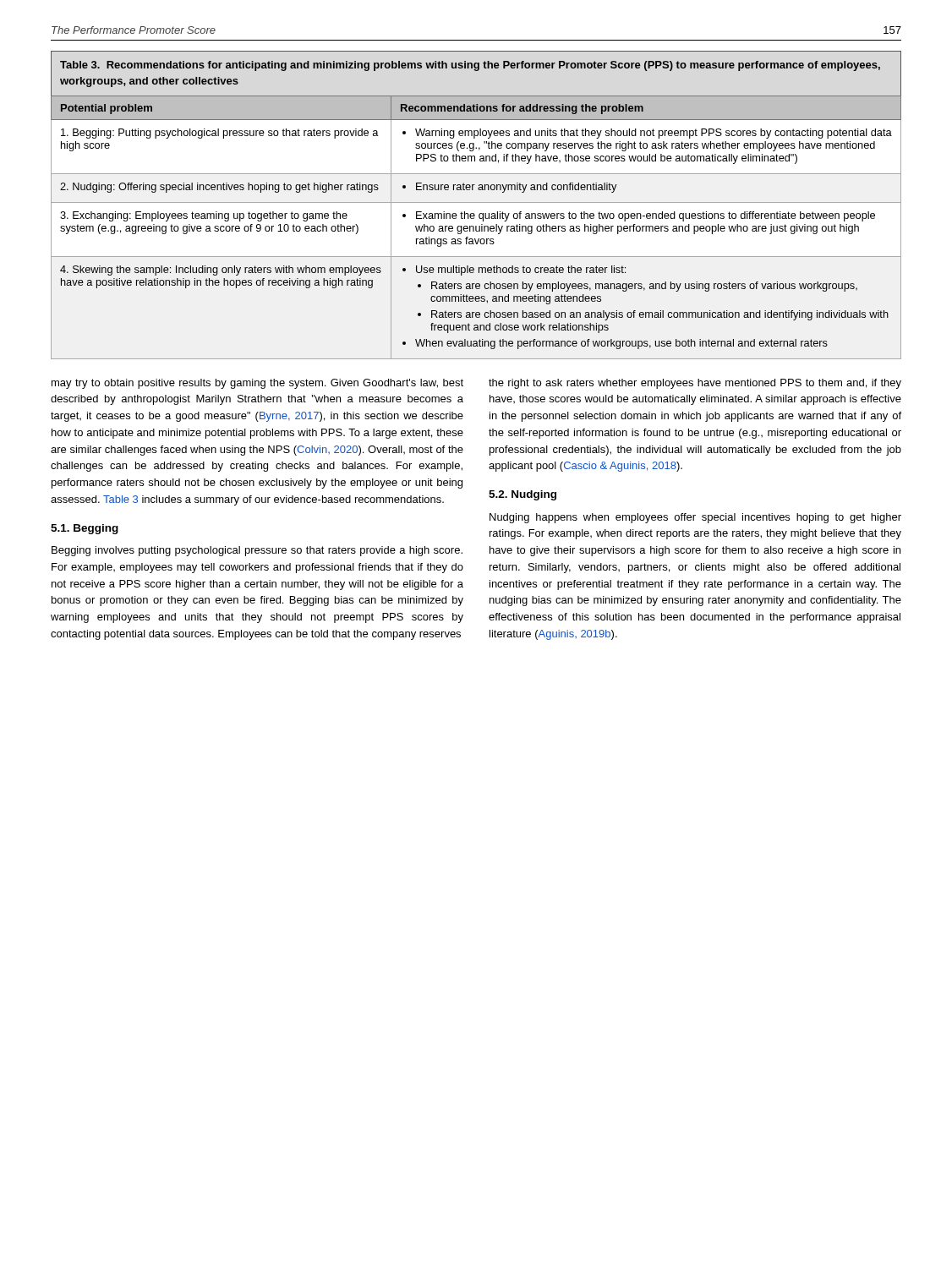Select the table
Viewport: 952px width, 1268px height.
(x=476, y=227)
